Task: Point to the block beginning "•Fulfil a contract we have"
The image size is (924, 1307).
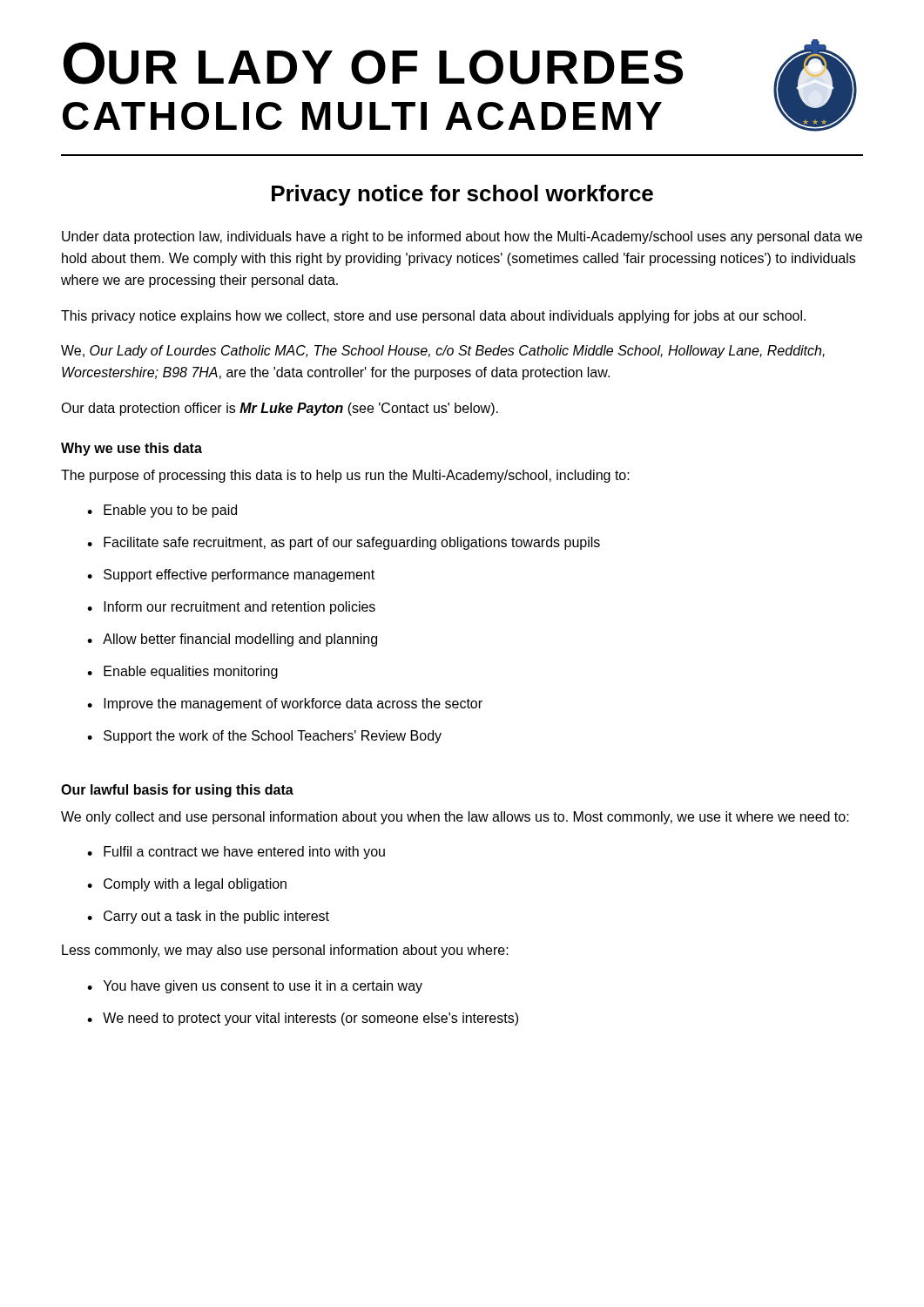Action: [x=236, y=855]
